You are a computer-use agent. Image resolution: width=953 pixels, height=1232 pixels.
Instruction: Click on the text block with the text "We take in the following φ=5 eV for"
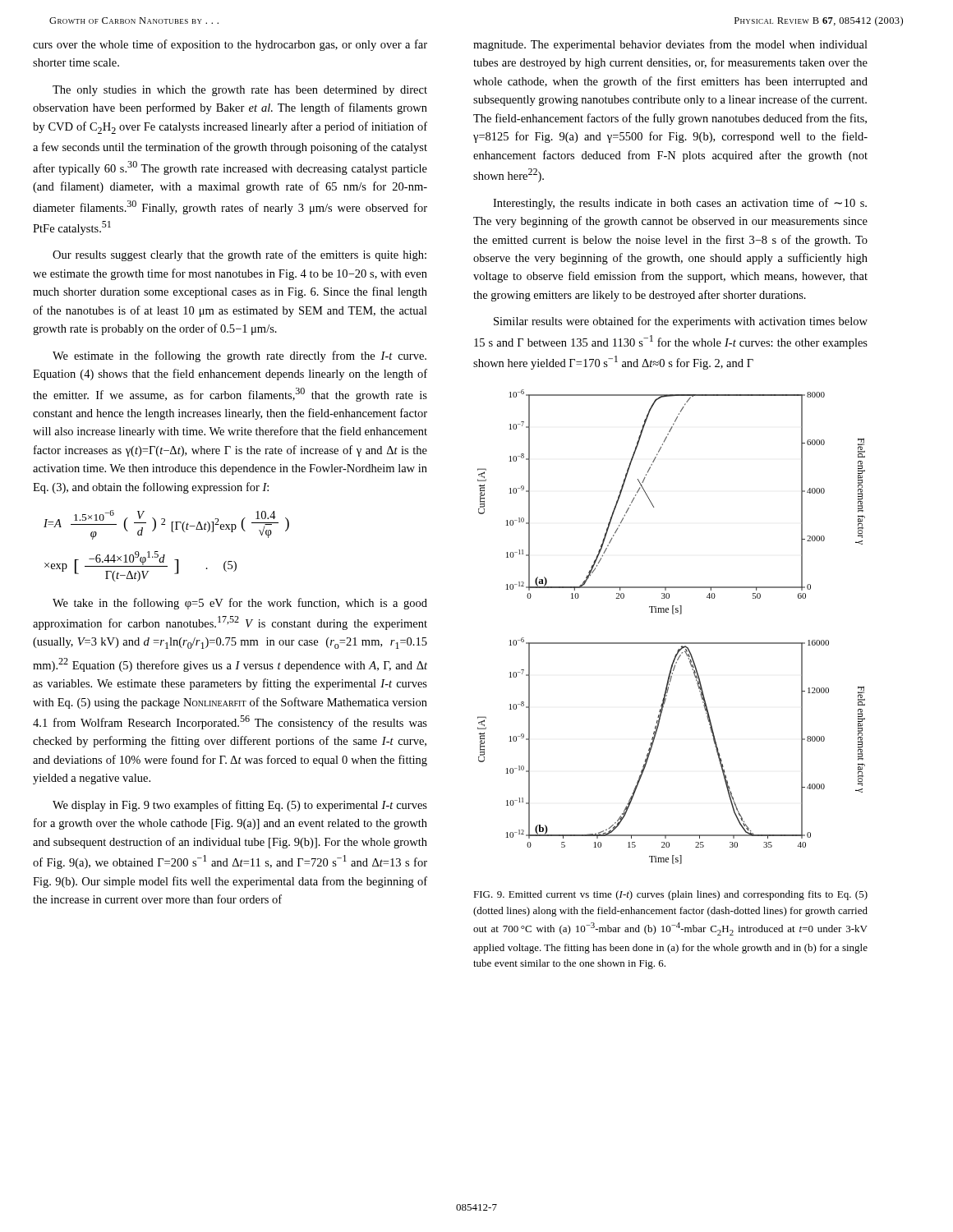click(x=230, y=690)
